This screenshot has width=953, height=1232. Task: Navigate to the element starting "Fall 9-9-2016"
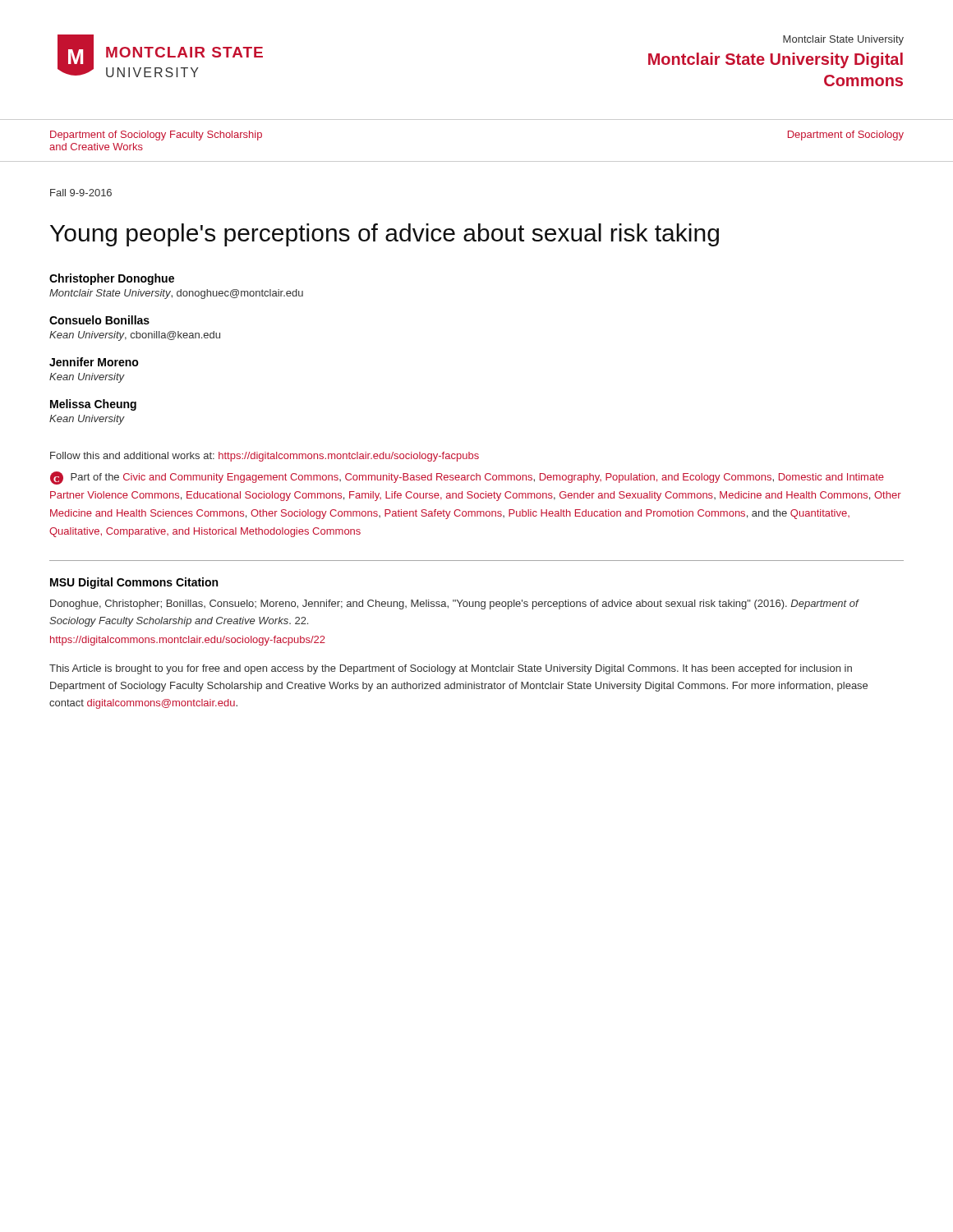[81, 193]
